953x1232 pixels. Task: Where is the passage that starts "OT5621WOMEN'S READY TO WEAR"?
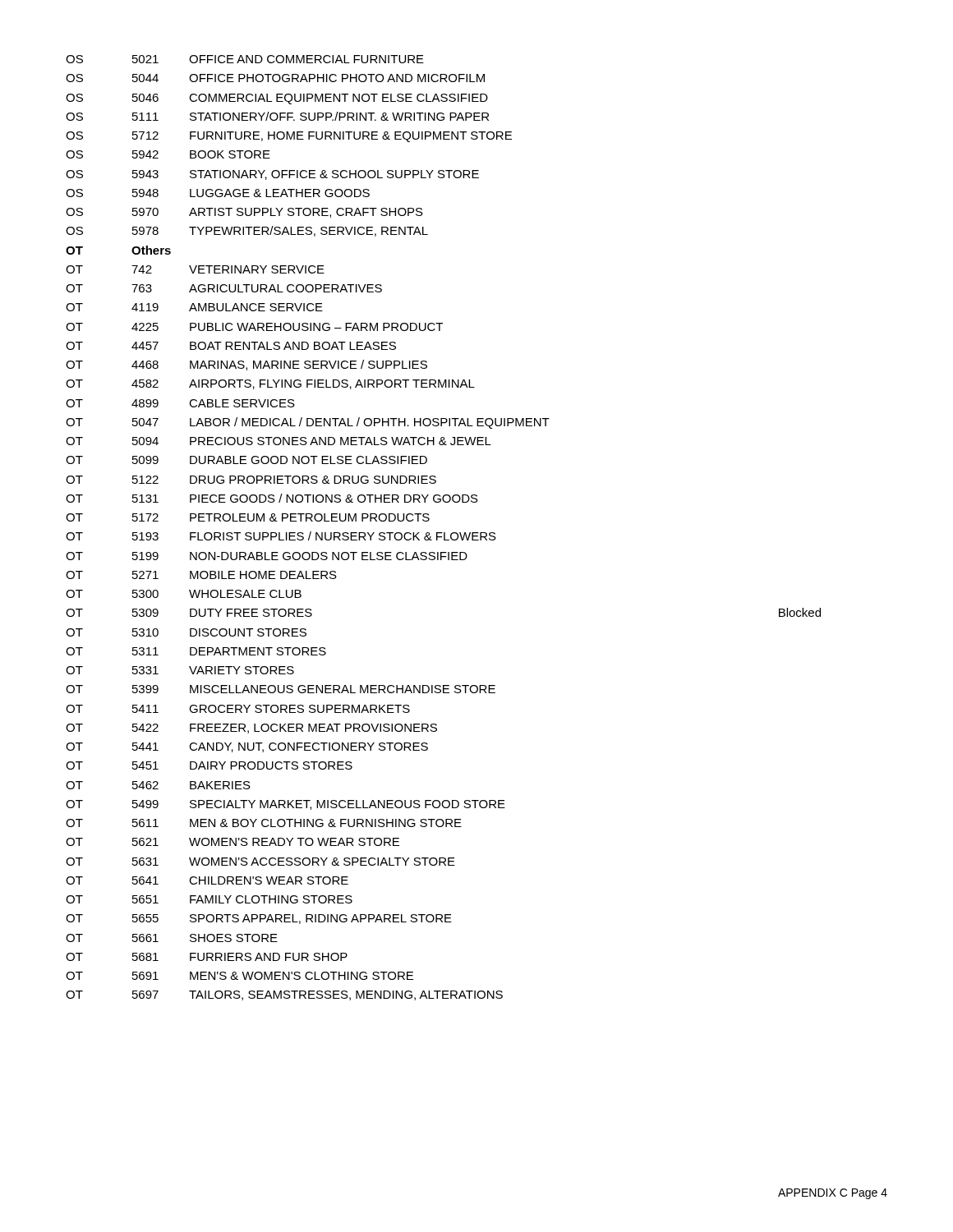pyautogui.click(x=232, y=842)
